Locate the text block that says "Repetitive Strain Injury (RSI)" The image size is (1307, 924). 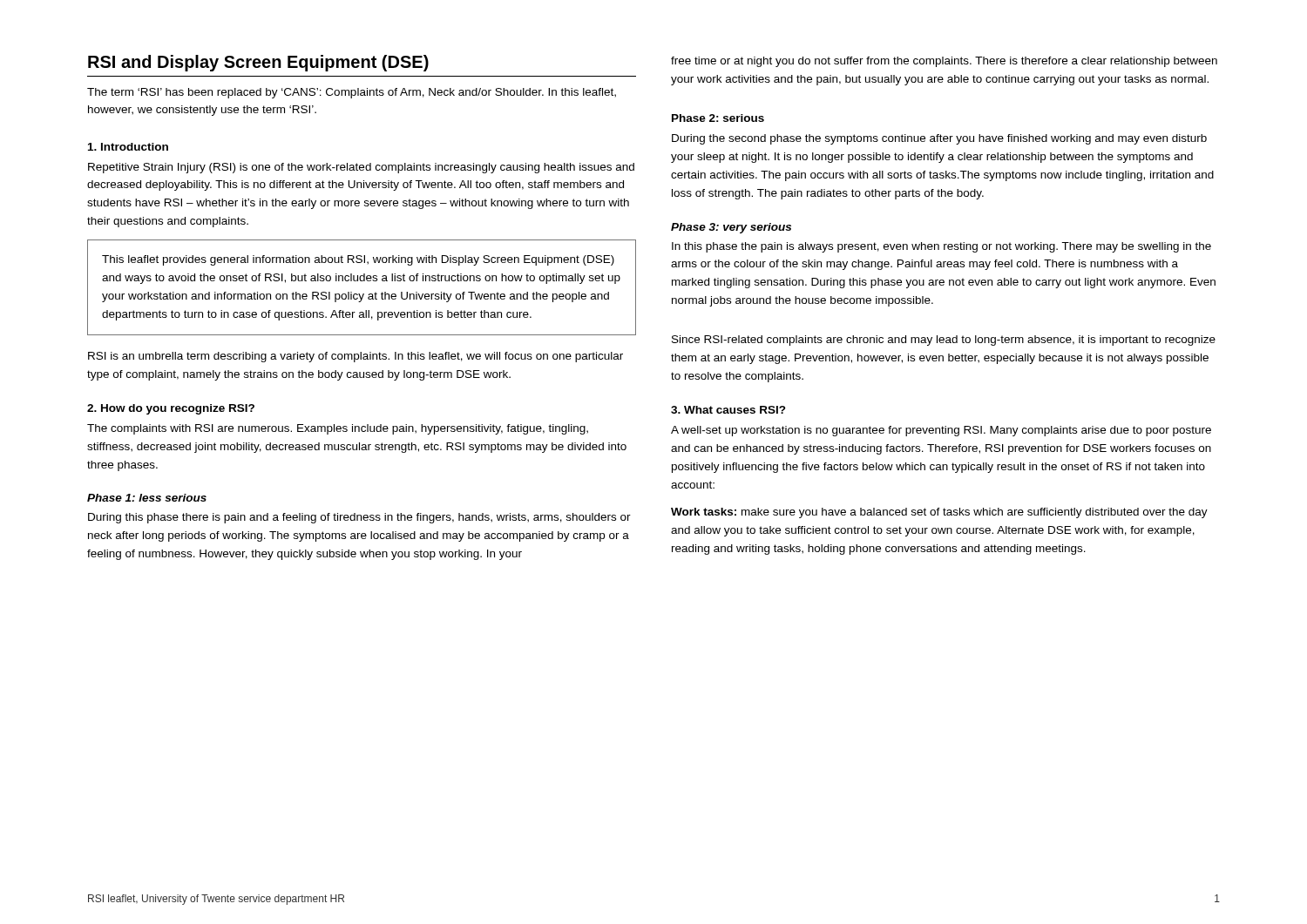361,194
